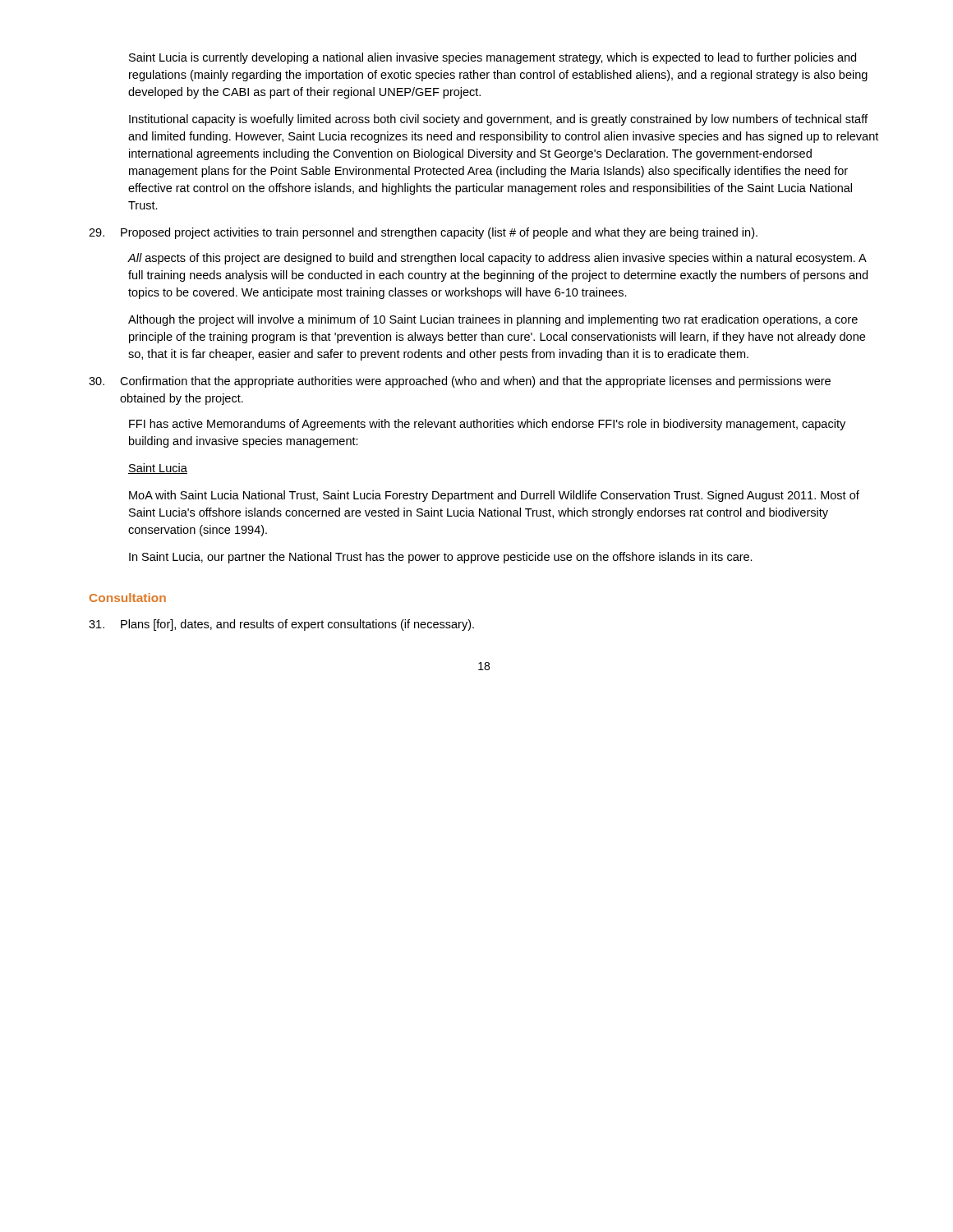Point to the block starting "Saint Lucia MoA with Saint Lucia National Trust,"

tap(504, 500)
